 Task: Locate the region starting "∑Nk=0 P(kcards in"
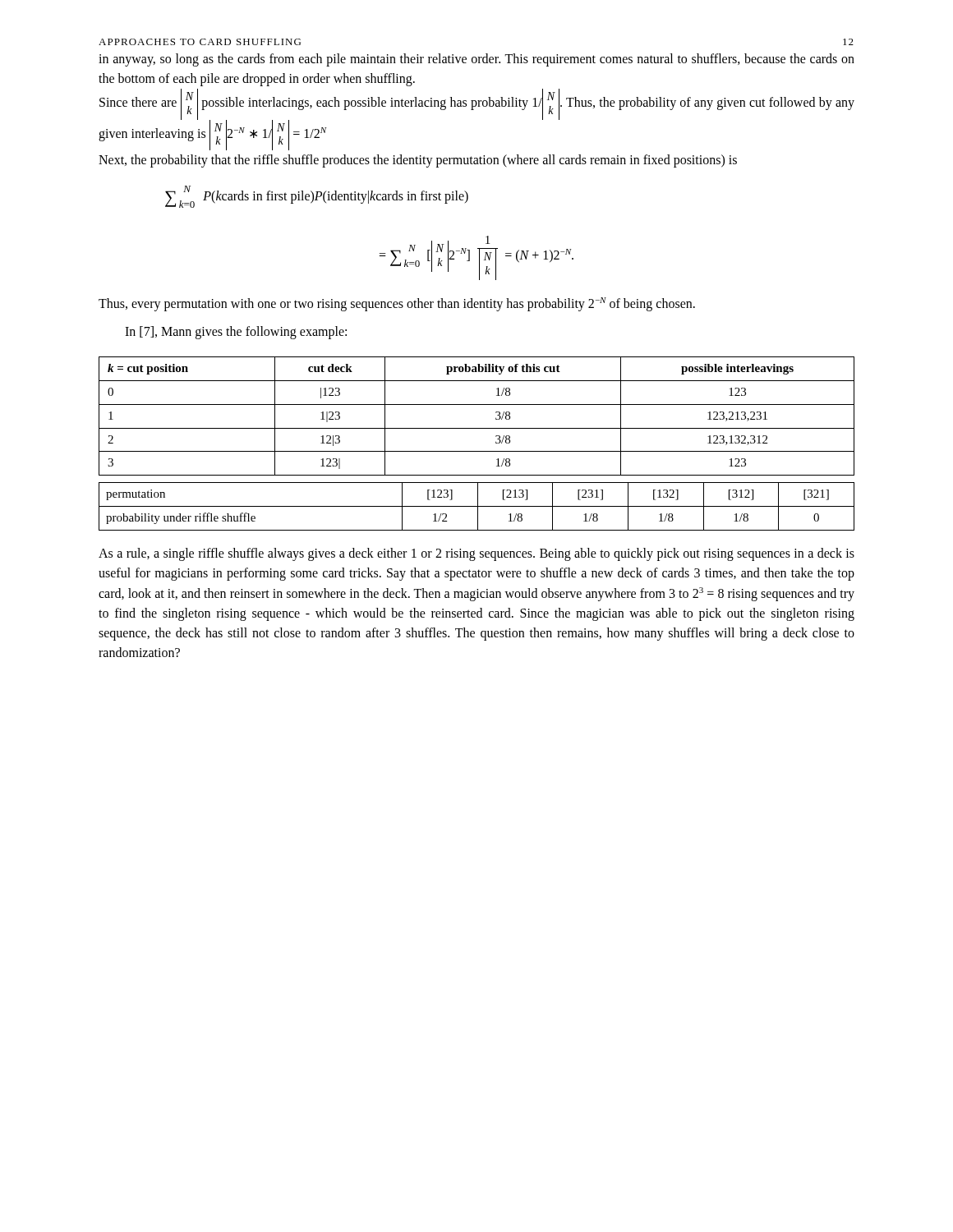point(316,197)
